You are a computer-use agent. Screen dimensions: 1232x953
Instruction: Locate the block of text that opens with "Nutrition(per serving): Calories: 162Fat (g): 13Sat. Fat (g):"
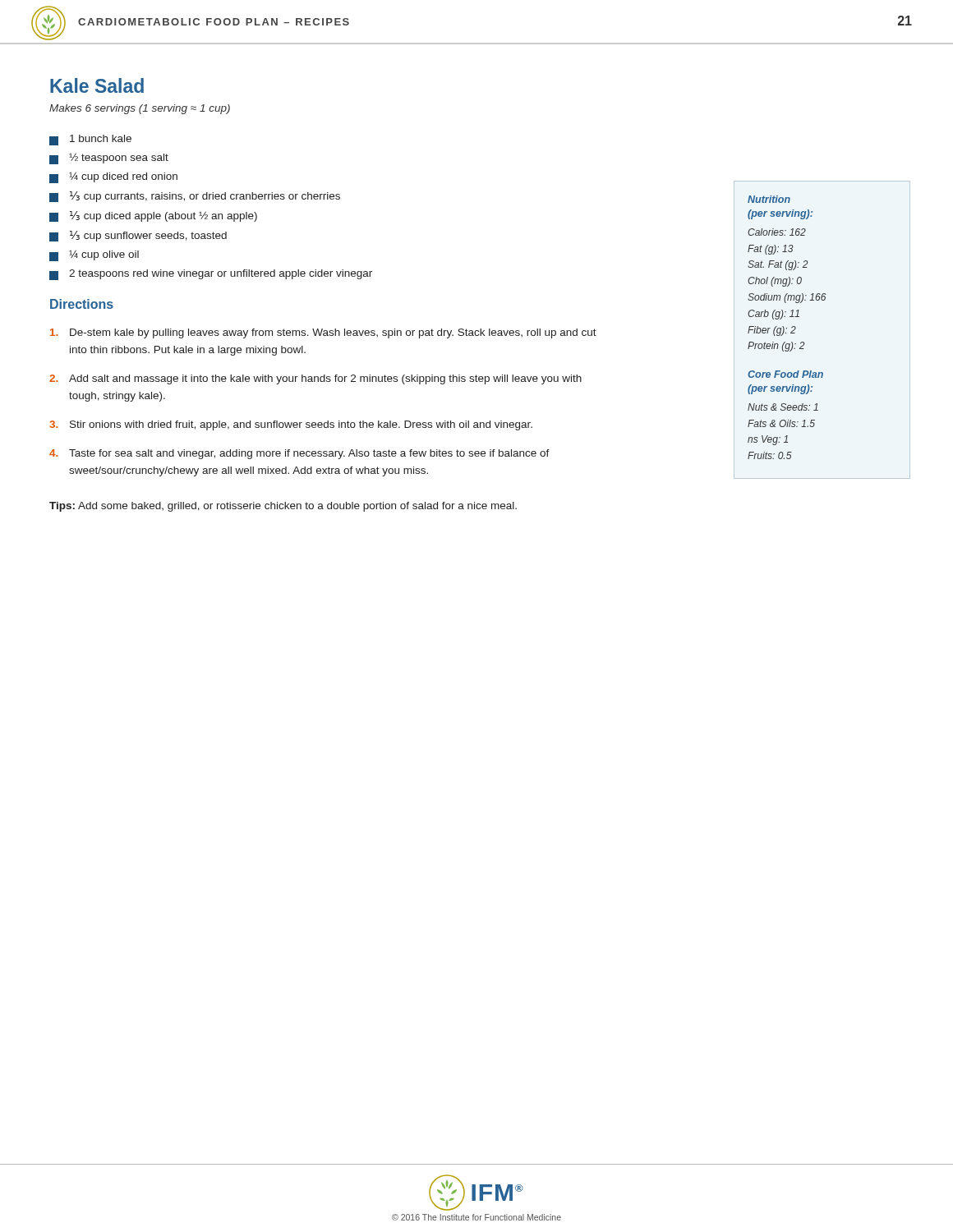769,199
